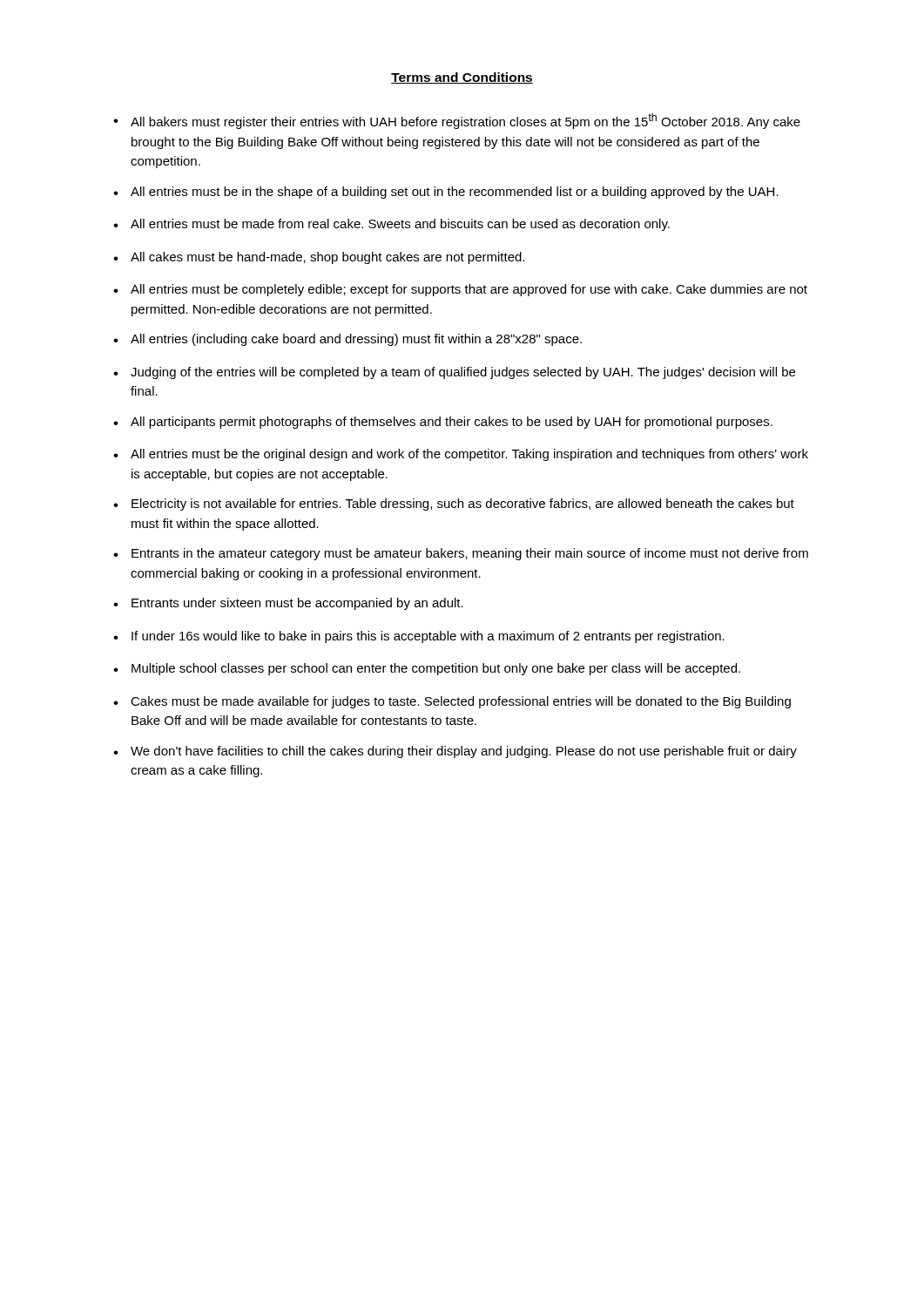Locate the block of text that opens with "We don't have facilities to chill the cakes"

click(471, 761)
